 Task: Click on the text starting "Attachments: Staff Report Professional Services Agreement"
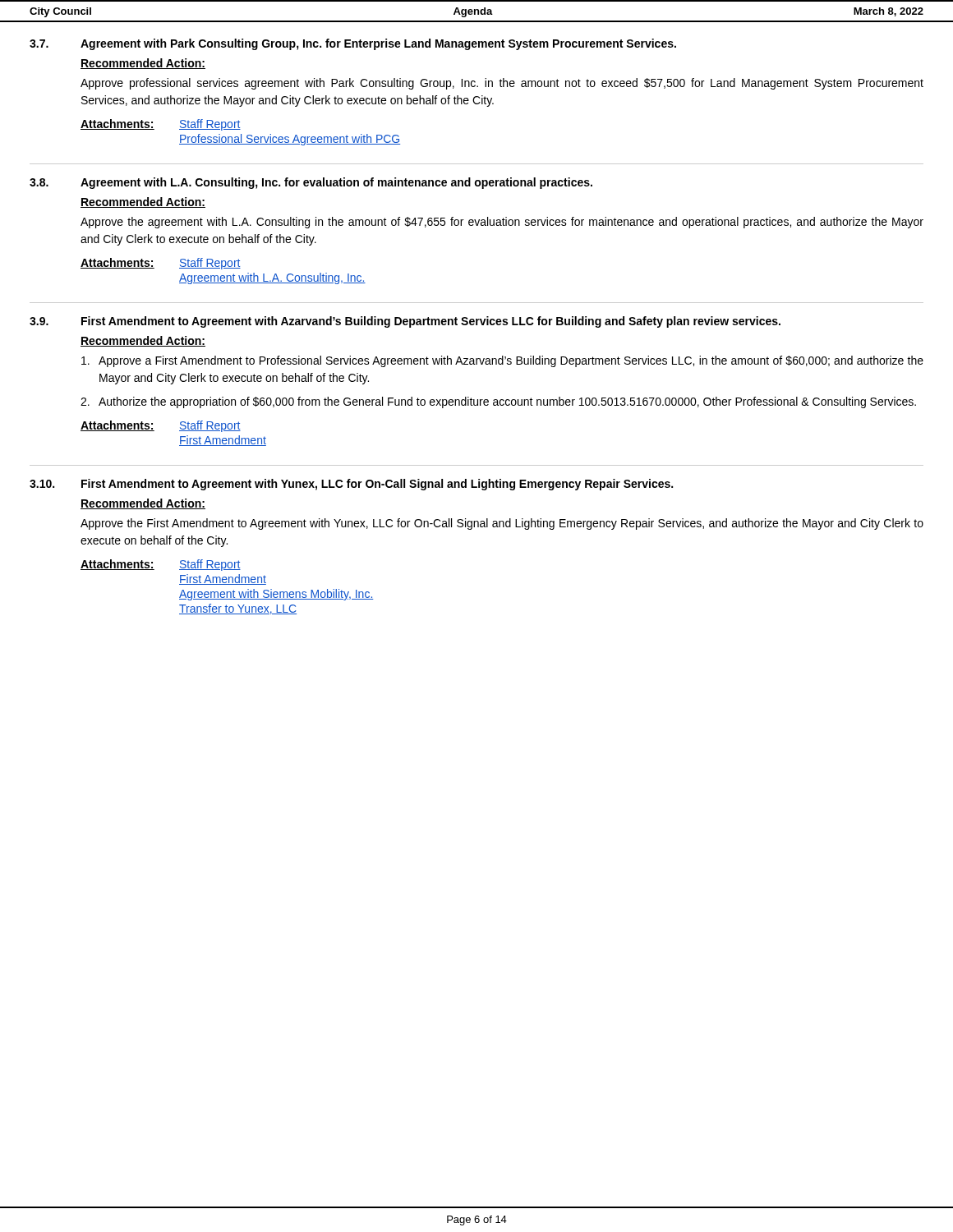click(x=240, y=131)
